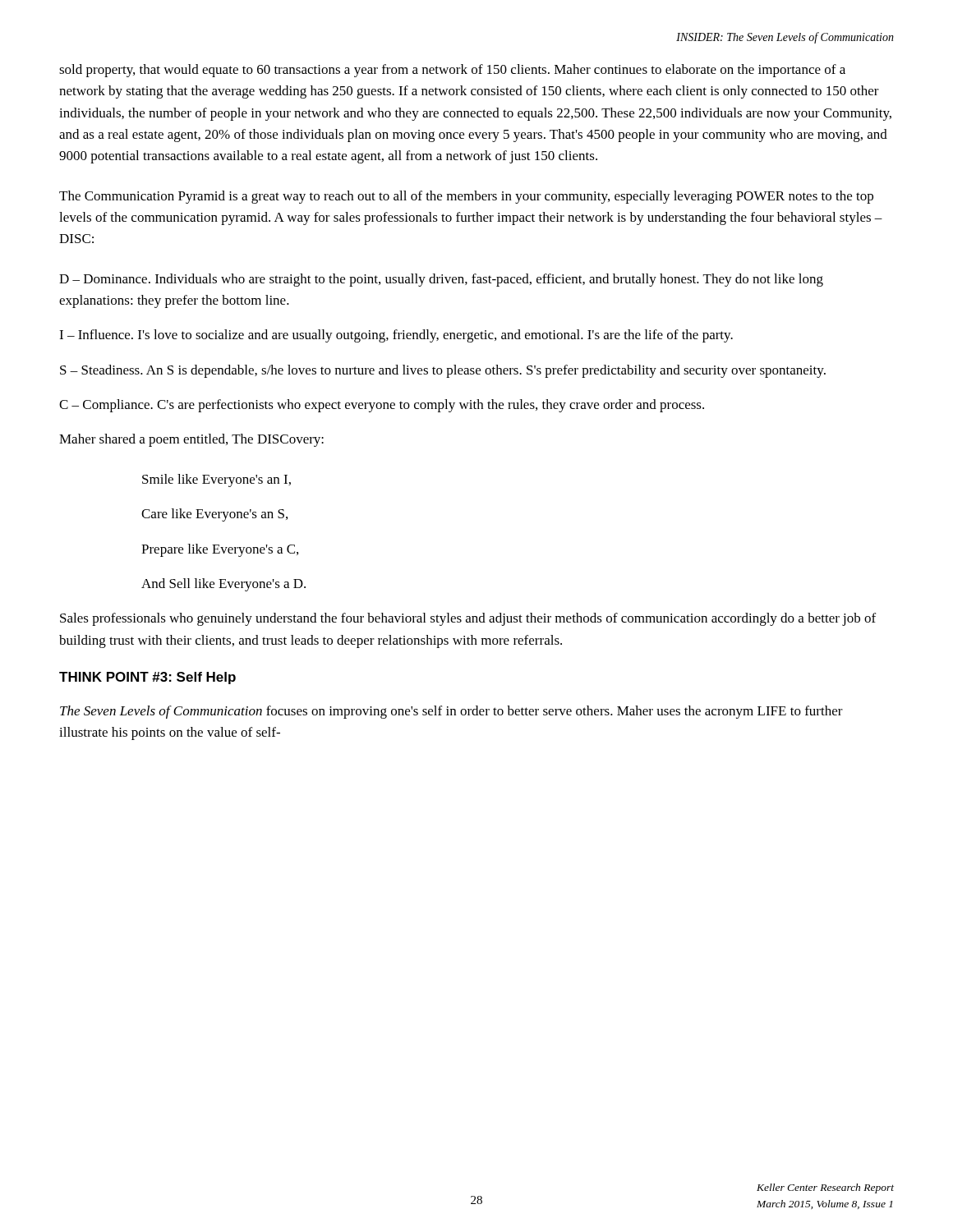
Task: Click on the block starting "C – Compliance. C's are perfectionists who expect"
Action: pyautogui.click(x=382, y=405)
